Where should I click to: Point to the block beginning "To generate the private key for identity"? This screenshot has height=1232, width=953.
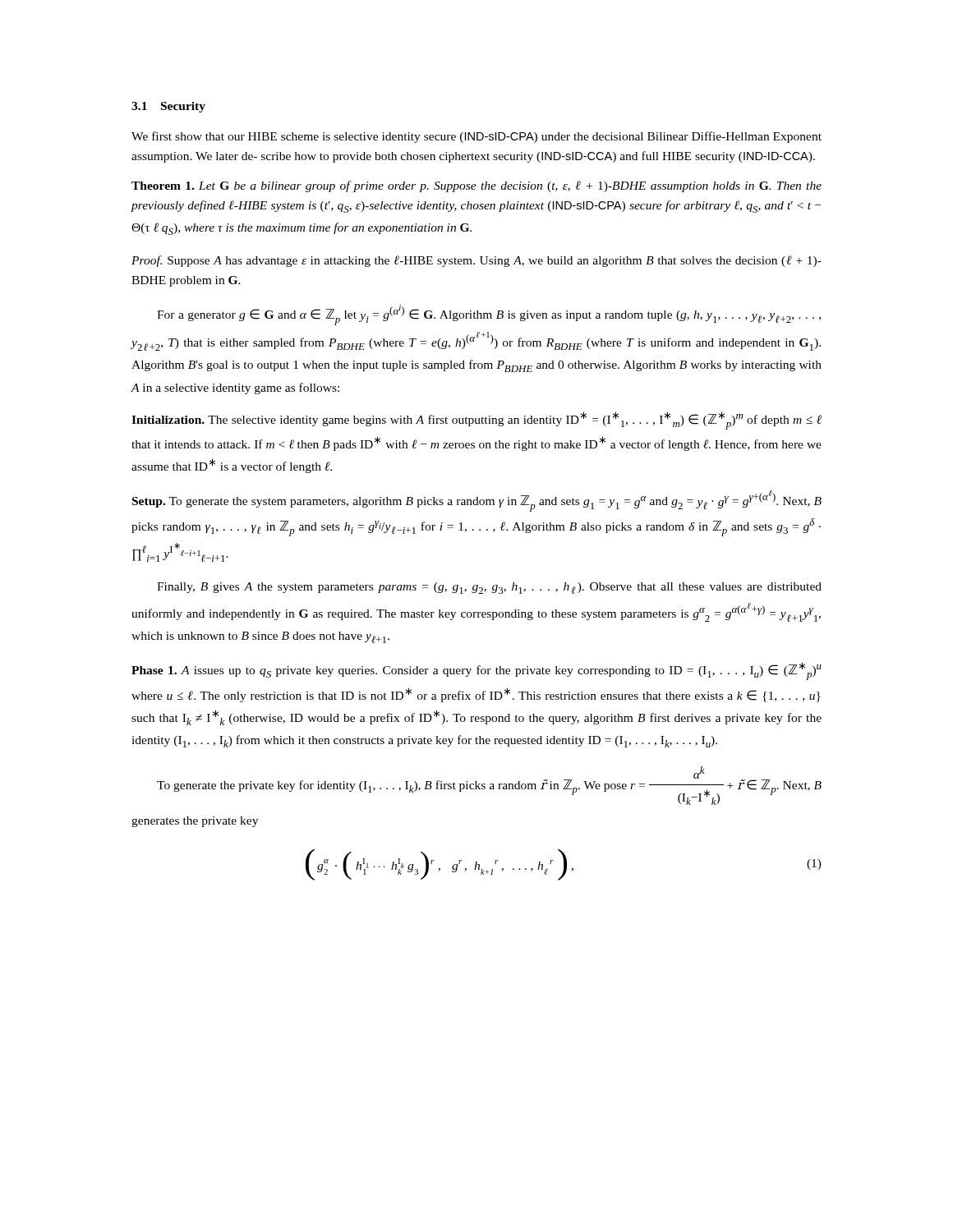(476, 795)
